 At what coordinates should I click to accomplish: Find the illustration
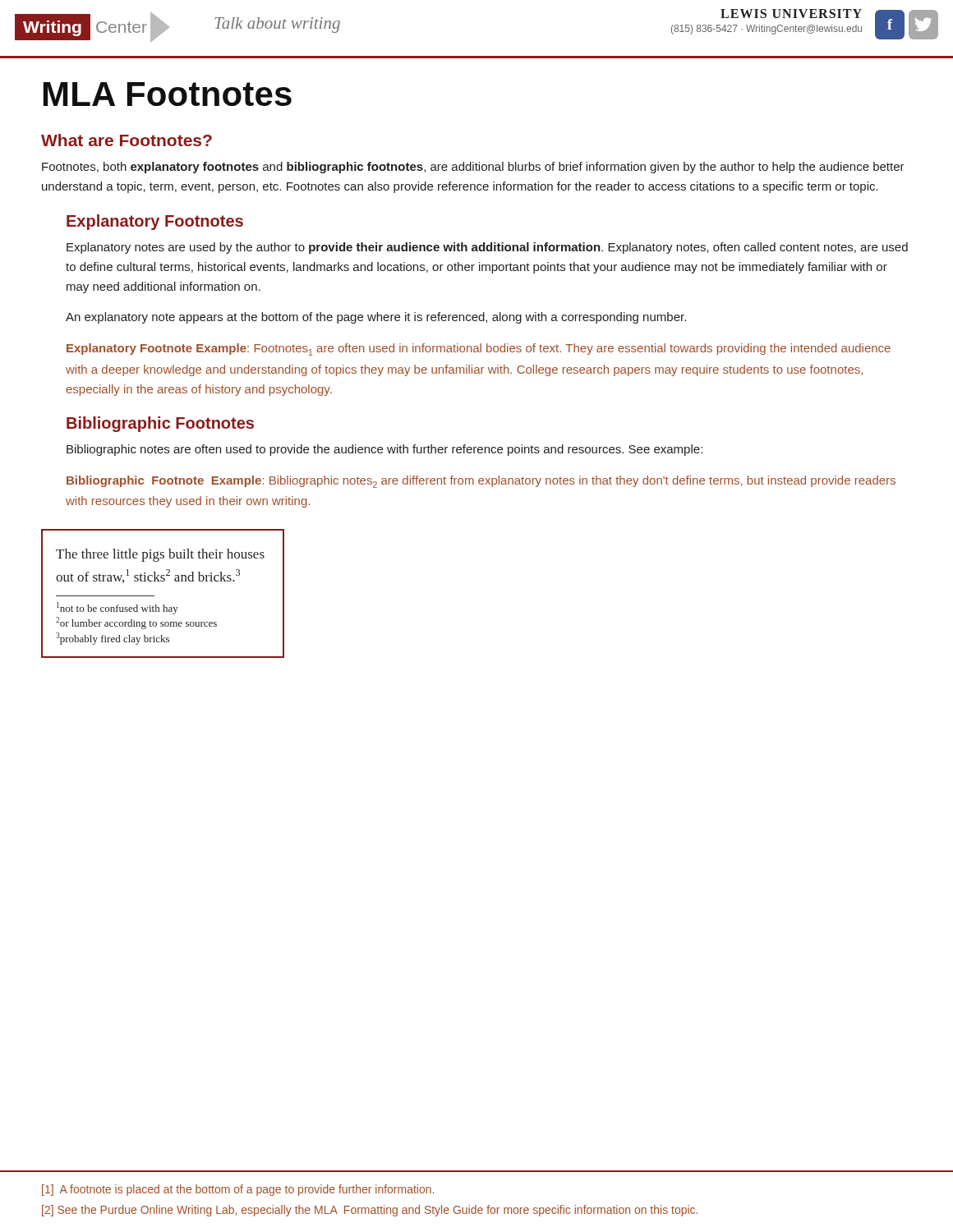(x=163, y=594)
